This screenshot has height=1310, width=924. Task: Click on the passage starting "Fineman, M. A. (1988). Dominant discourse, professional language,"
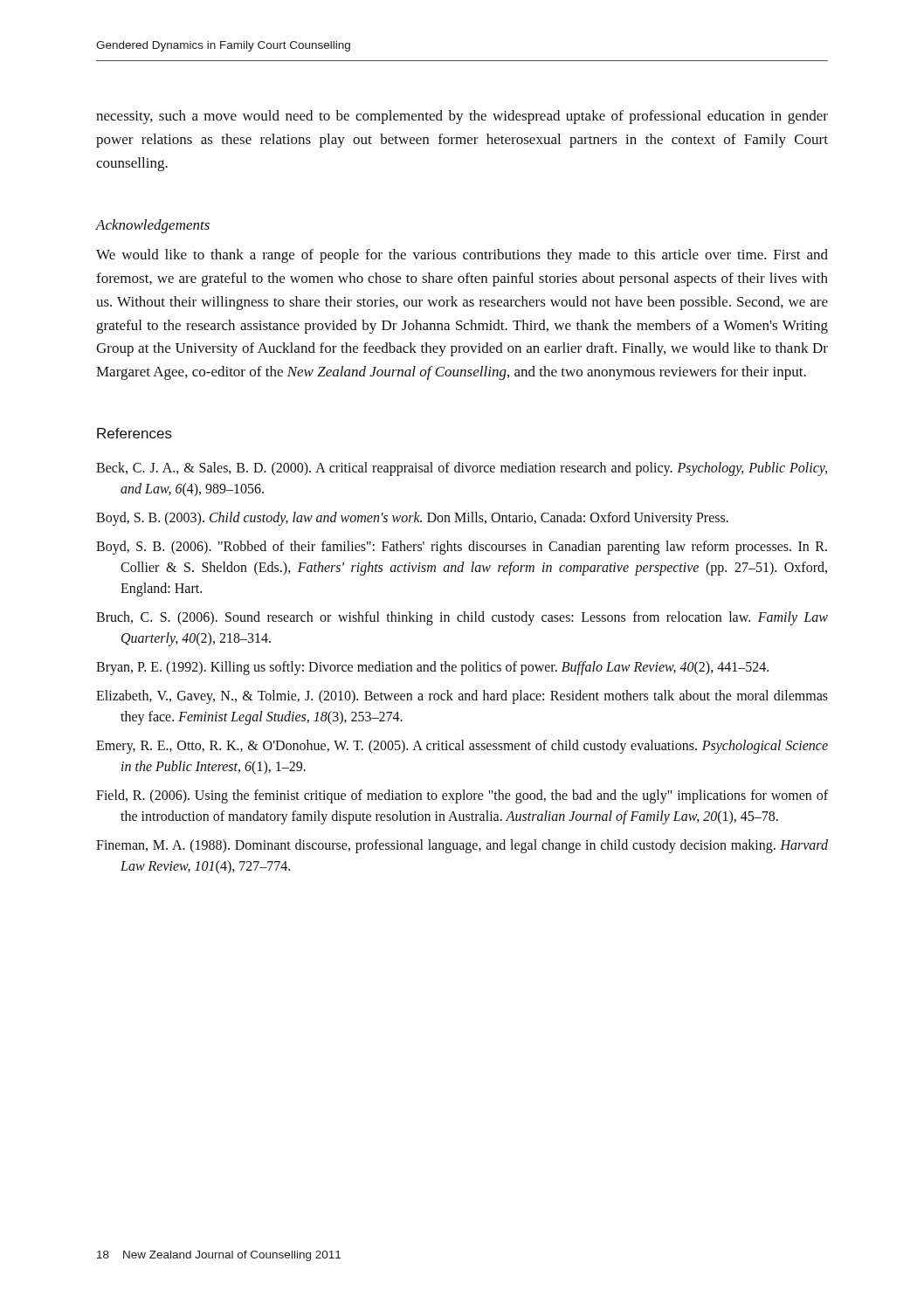[x=462, y=856]
